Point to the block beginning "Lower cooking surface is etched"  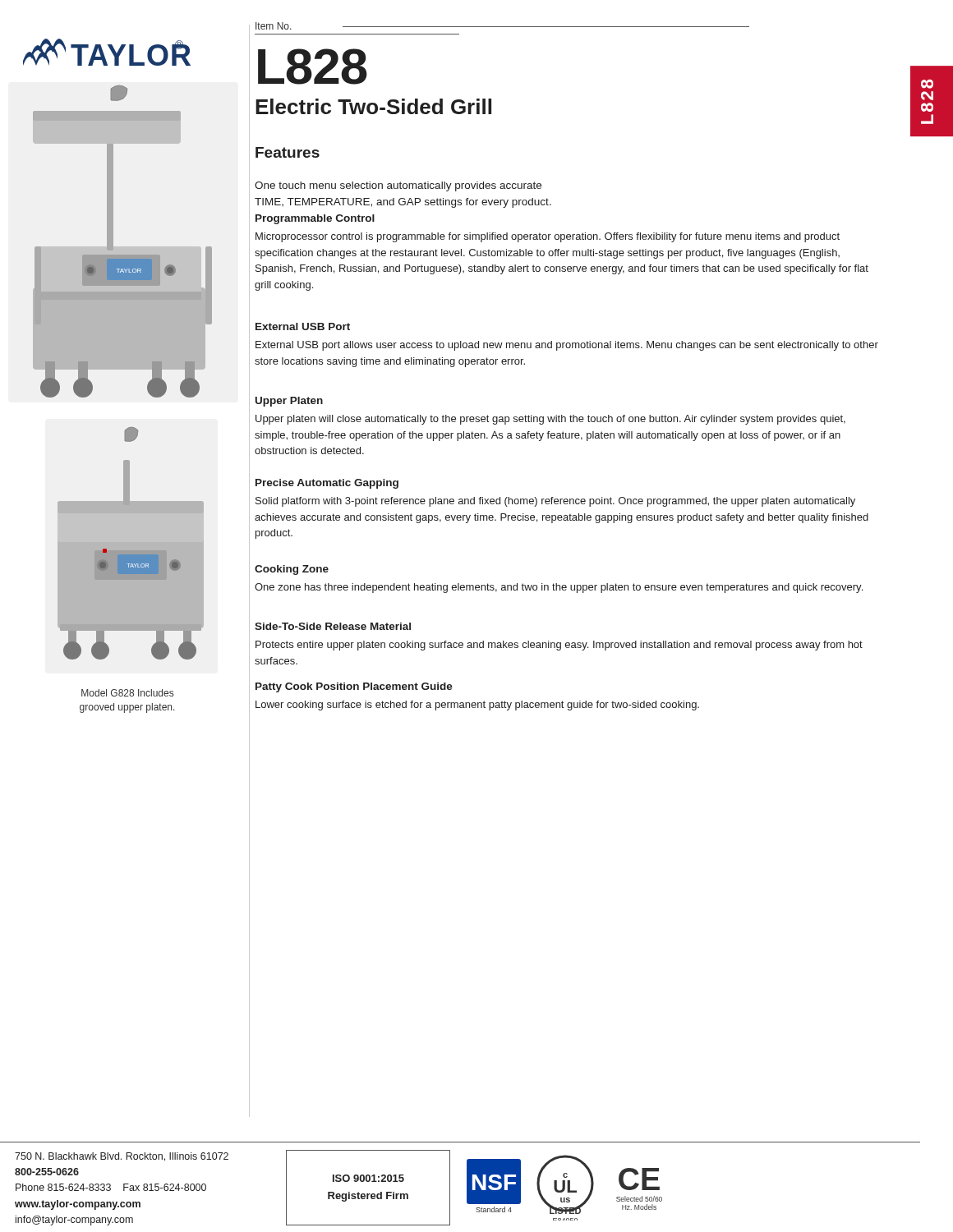point(567,704)
